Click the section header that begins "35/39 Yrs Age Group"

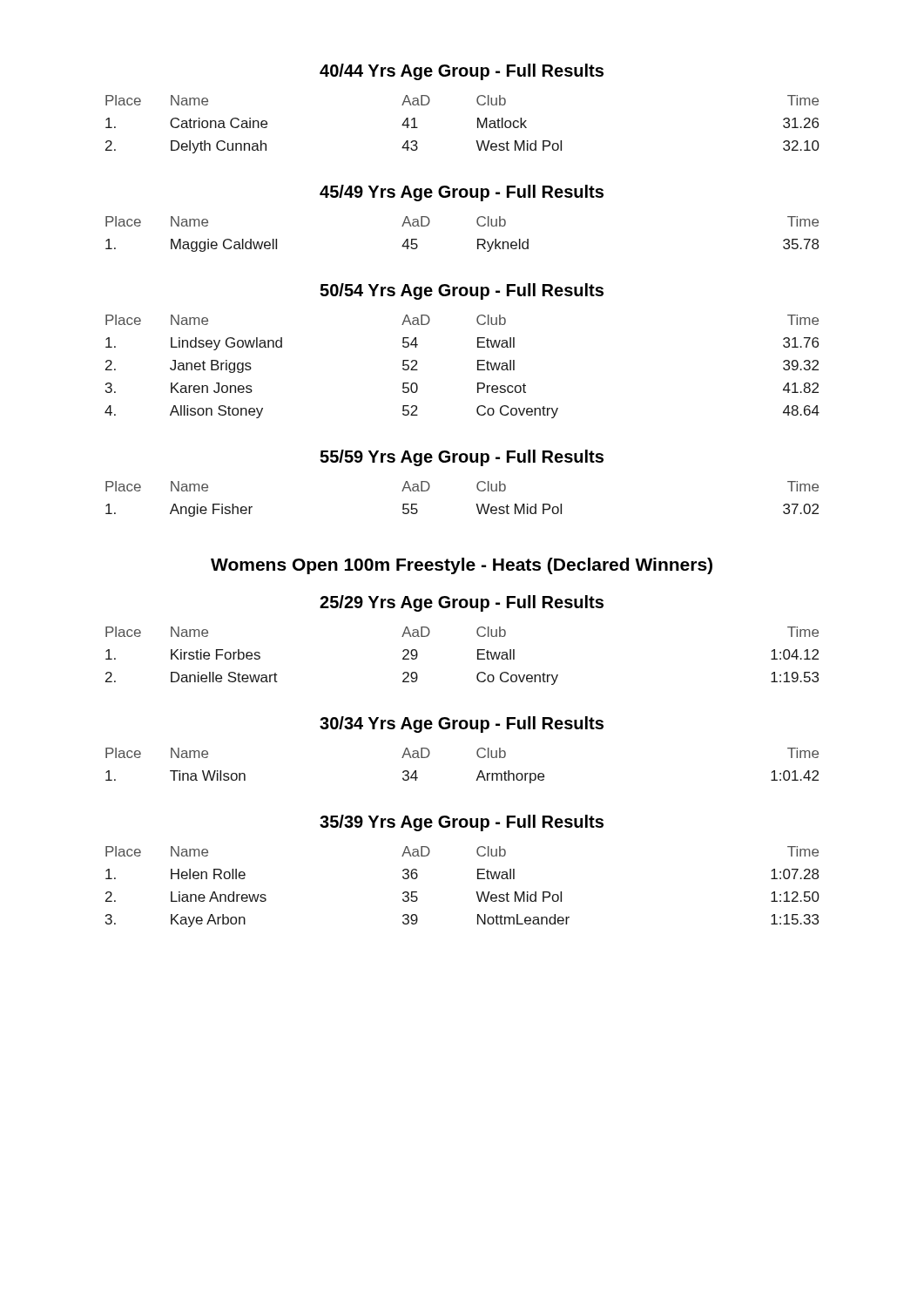(462, 822)
